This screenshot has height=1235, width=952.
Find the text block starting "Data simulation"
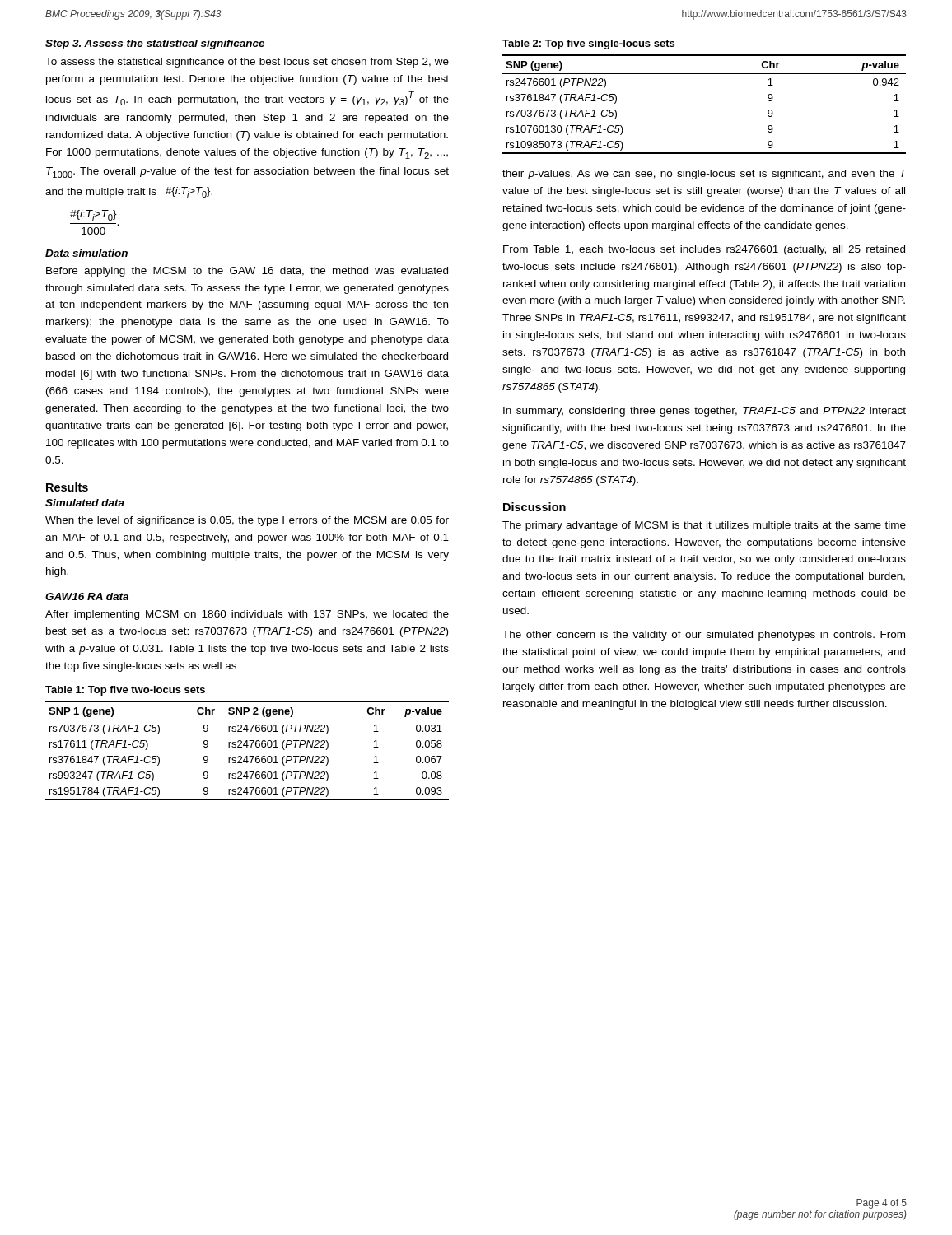click(x=87, y=253)
